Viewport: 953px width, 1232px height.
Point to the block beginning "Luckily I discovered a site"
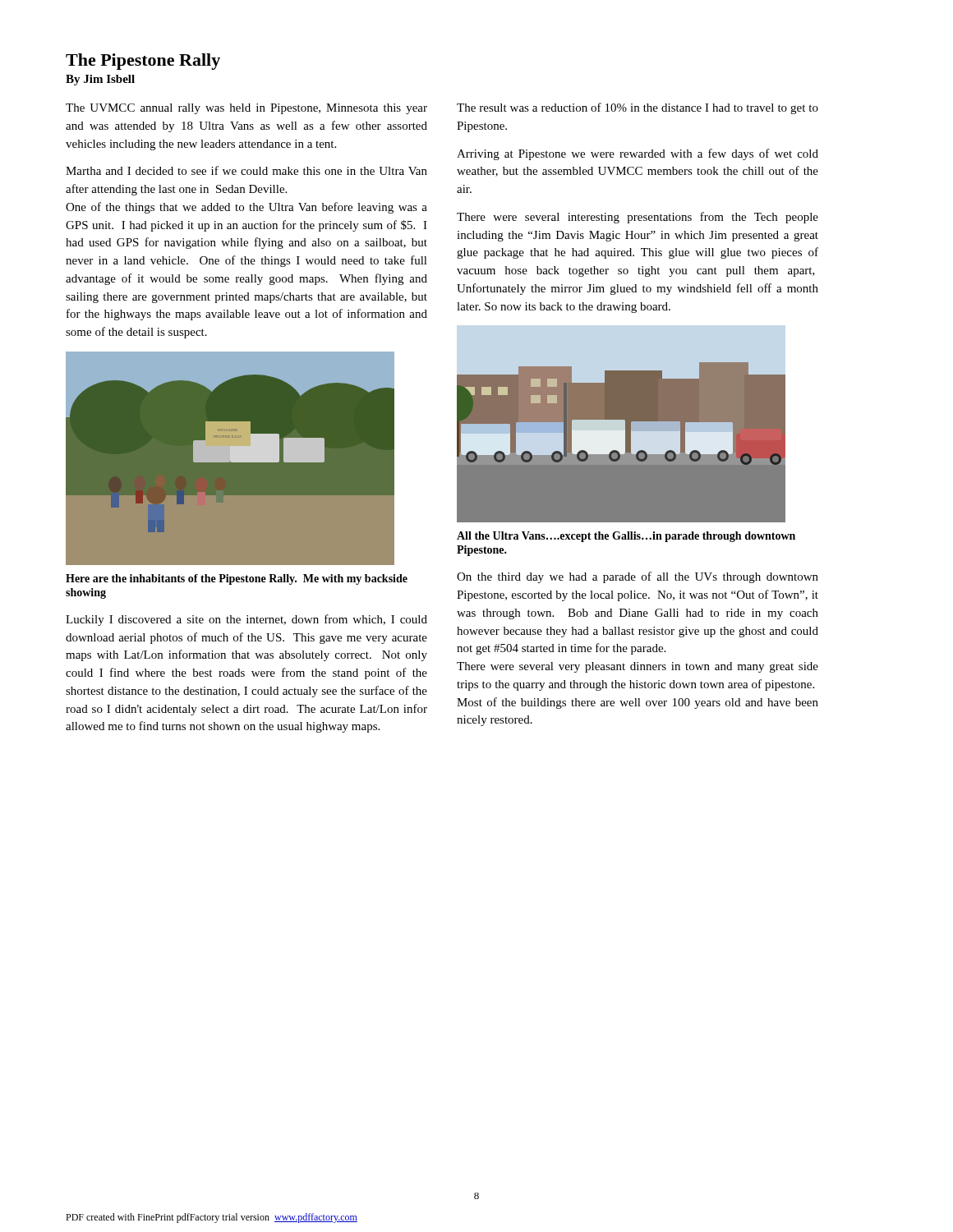pos(246,673)
